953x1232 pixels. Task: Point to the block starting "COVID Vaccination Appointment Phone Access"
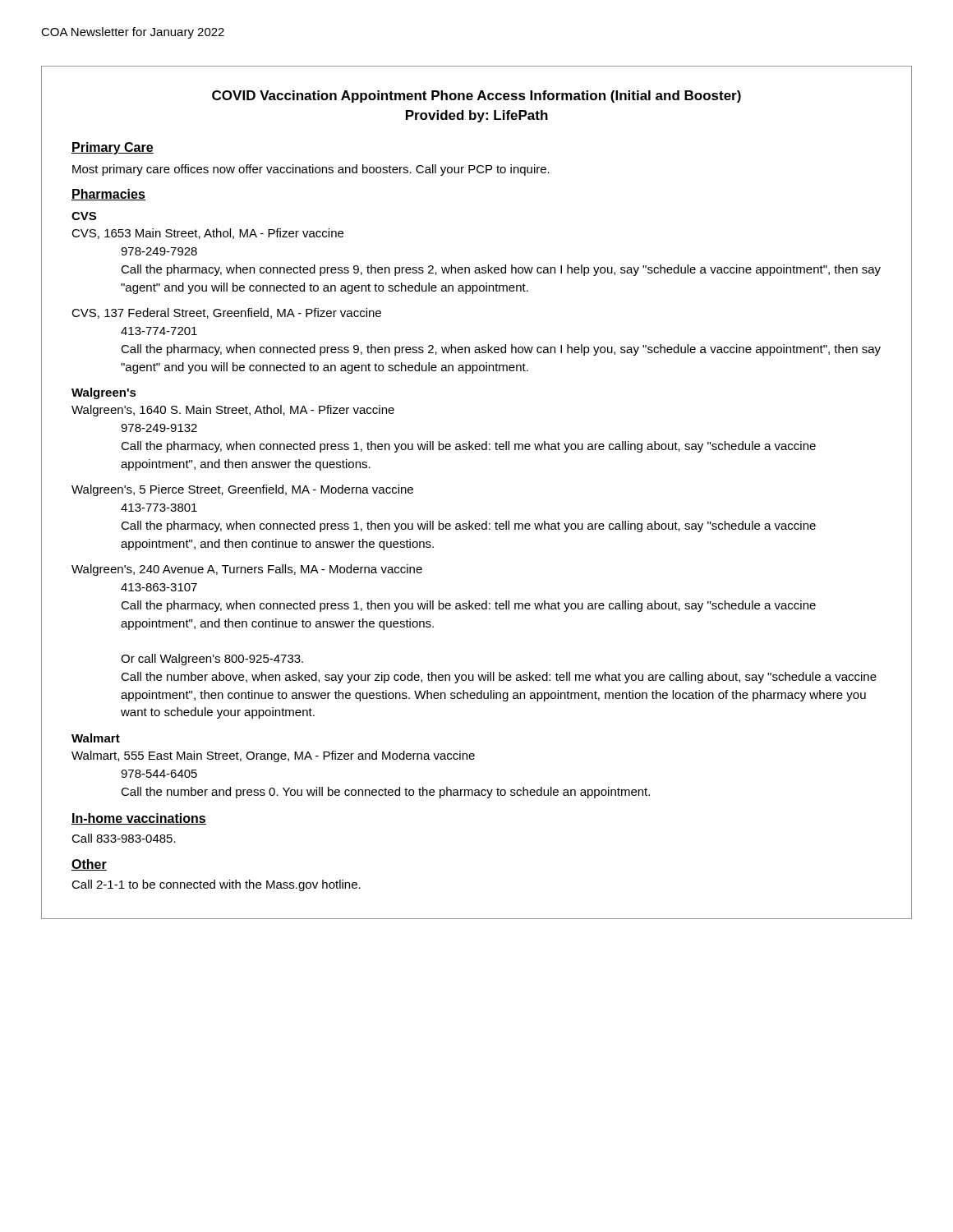coord(476,105)
